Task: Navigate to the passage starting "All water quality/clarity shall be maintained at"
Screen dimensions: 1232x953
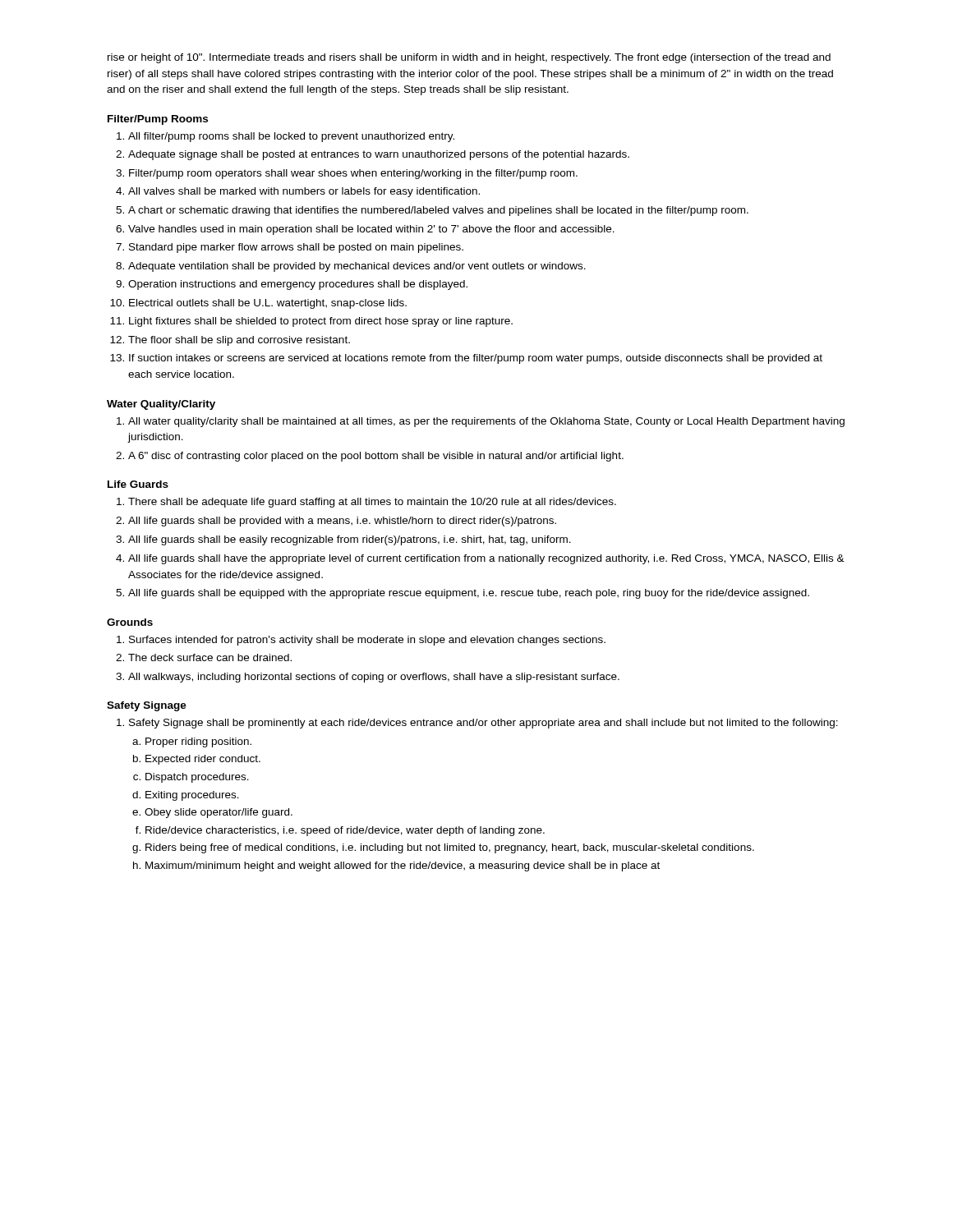Action: pyautogui.click(x=481, y=422)
